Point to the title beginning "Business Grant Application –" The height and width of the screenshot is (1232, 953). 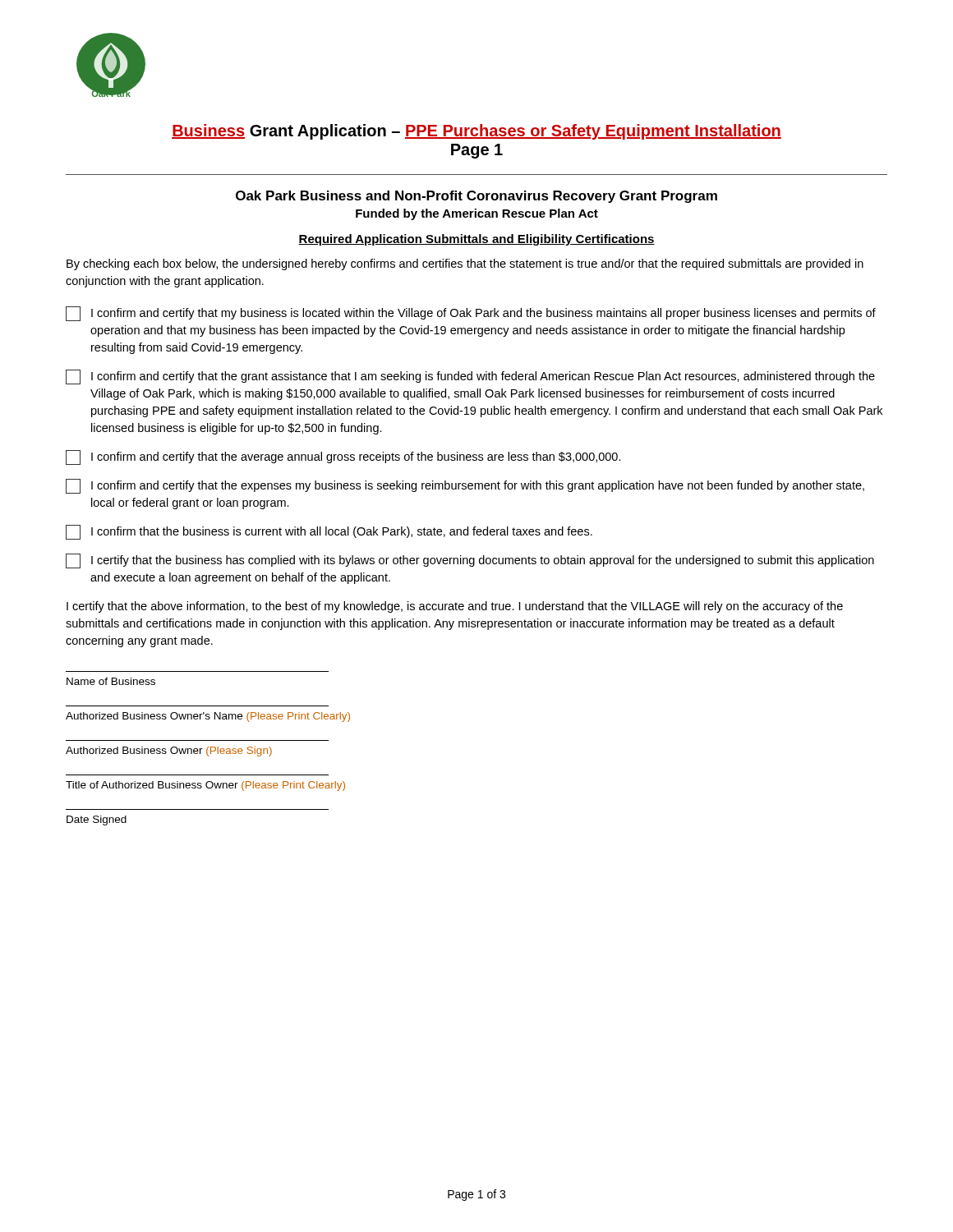click(476, 140)
